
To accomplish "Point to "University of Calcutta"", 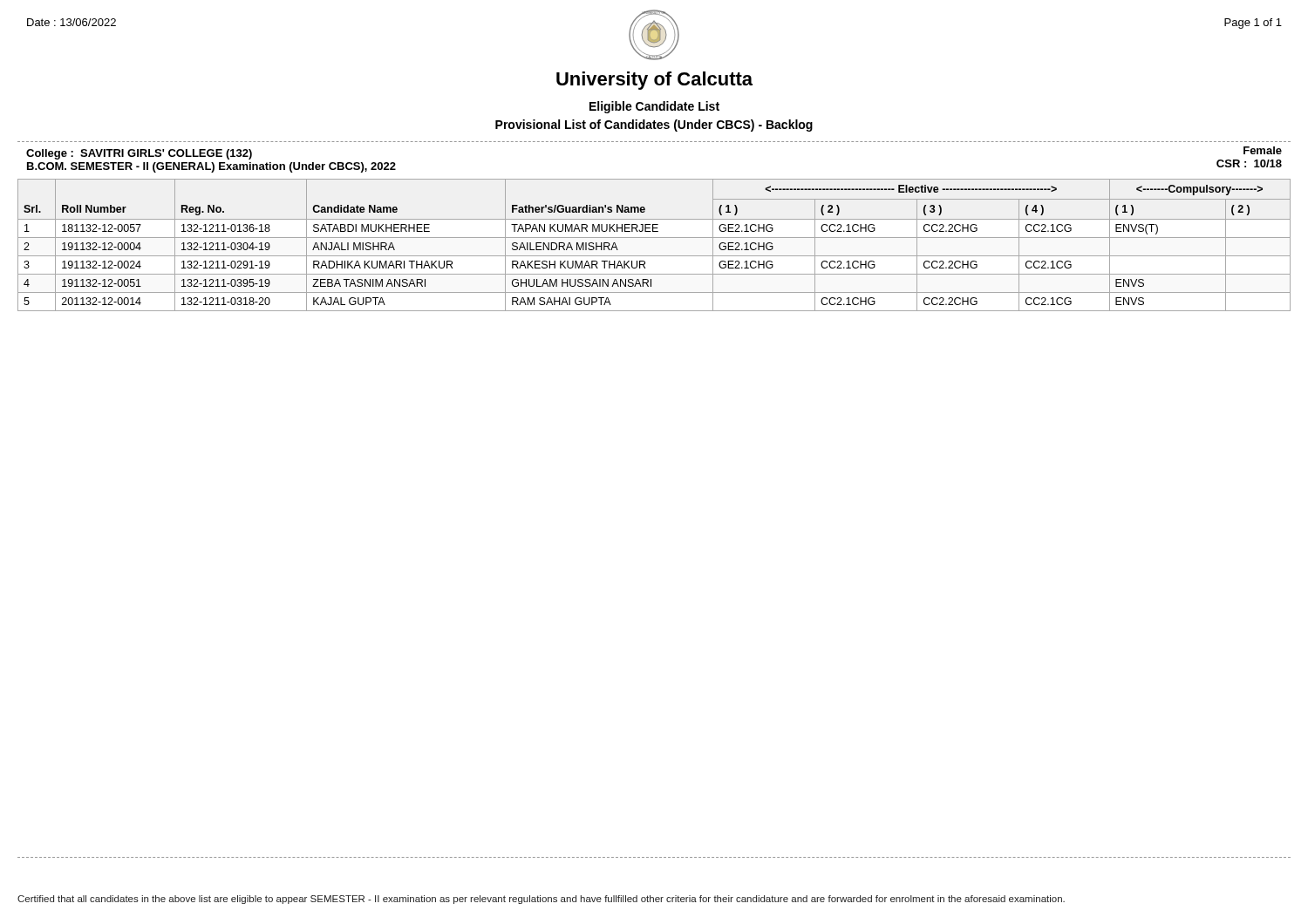I will tap(654, 79).
